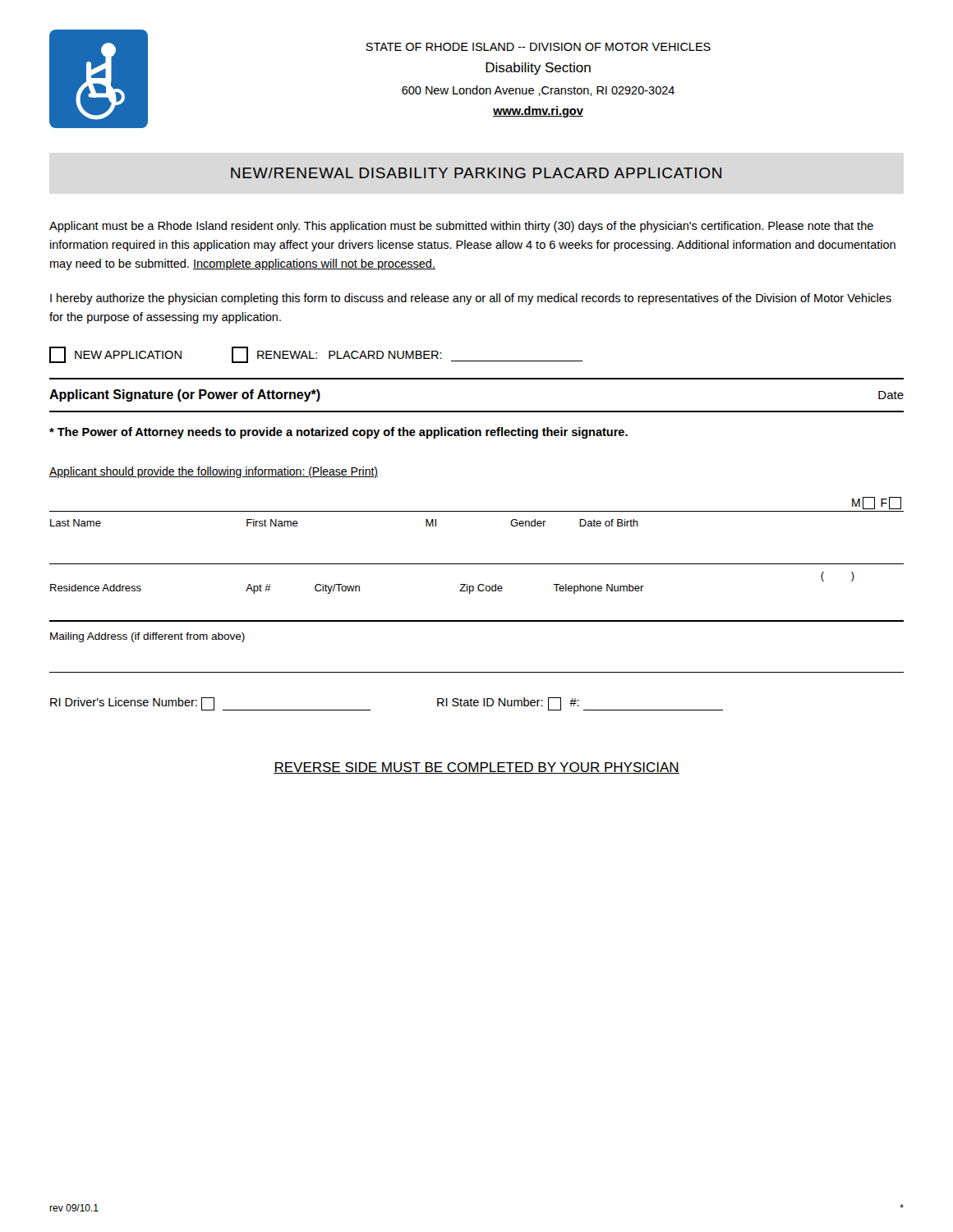Where is the passage that starts "RI Driver's License Number: RI State ID Number:"?
953x1232 pixels.
(126, 703)
